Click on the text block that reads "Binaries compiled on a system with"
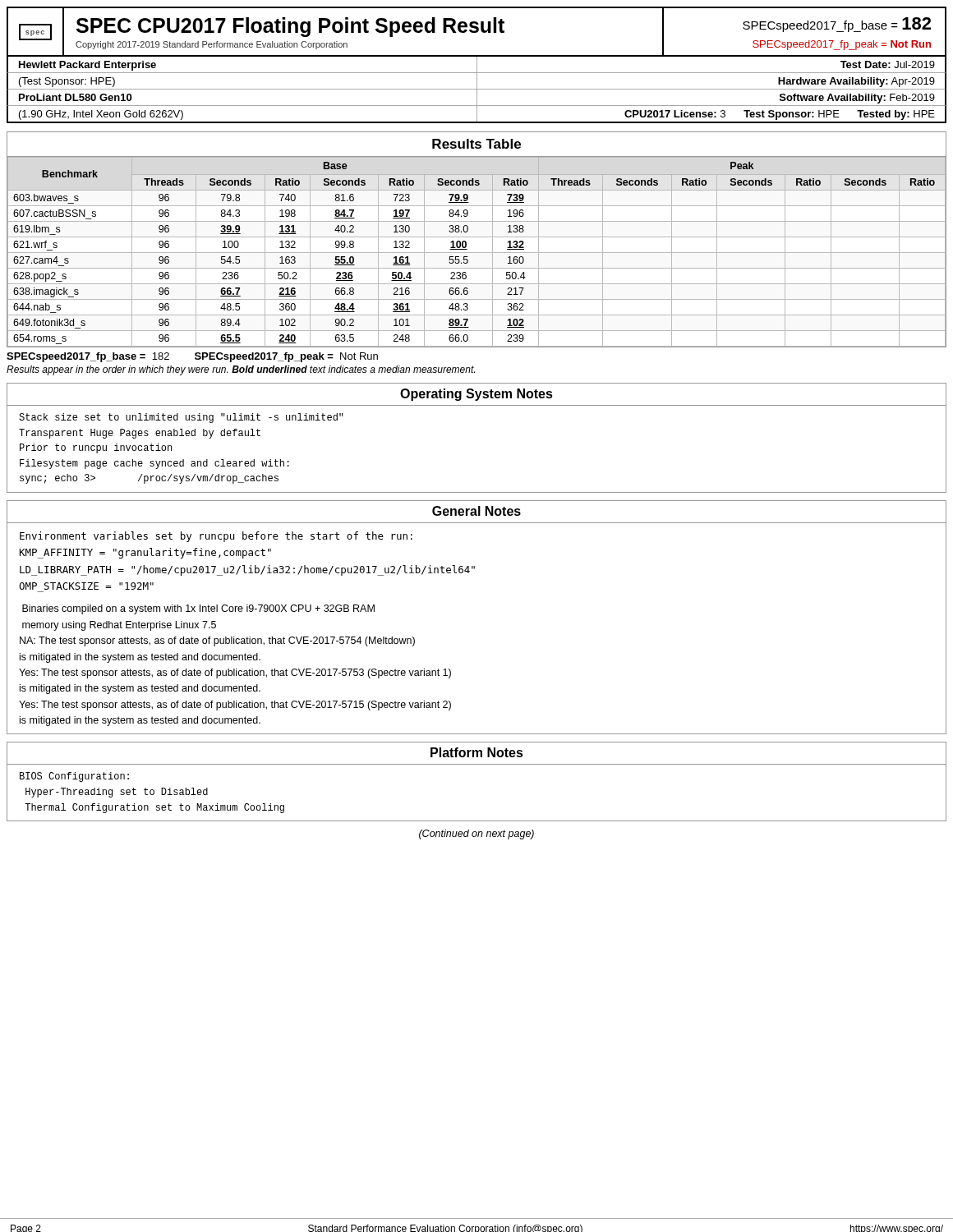The width and height of the screenshot is (953, 1232). 235,665
